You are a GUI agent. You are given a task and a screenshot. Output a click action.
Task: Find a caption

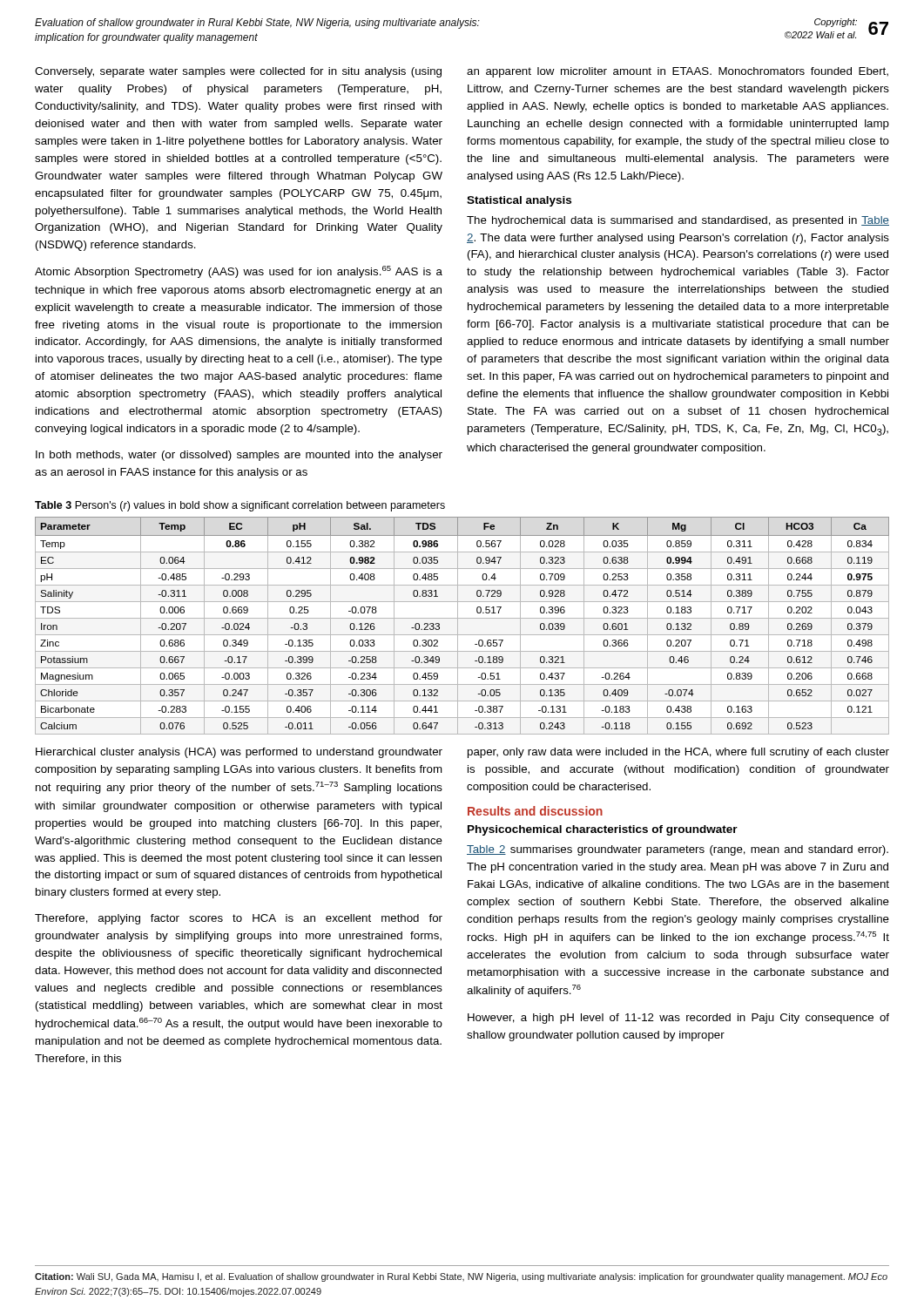(240, 505)
